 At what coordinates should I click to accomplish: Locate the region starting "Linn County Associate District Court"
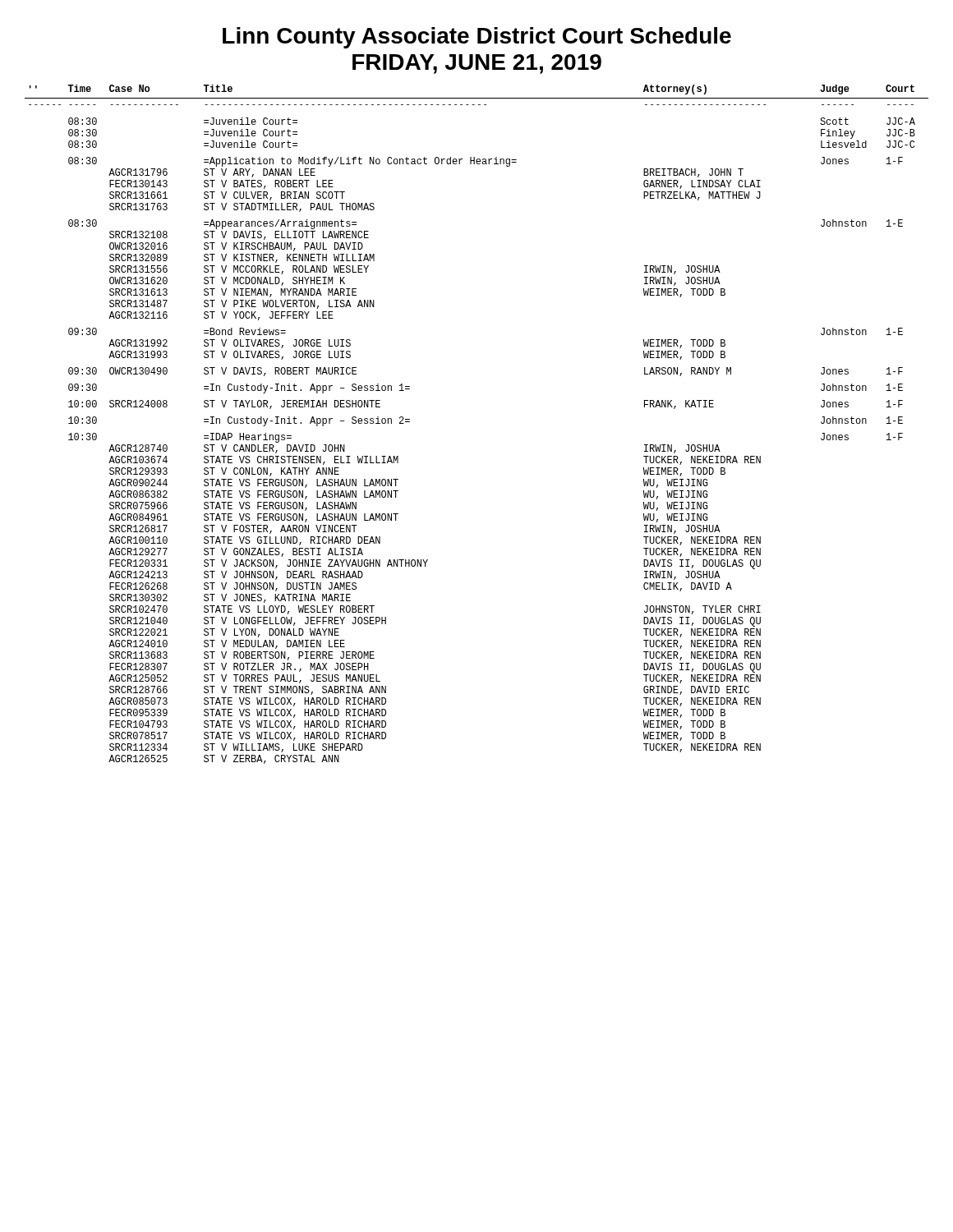[476, 49]
